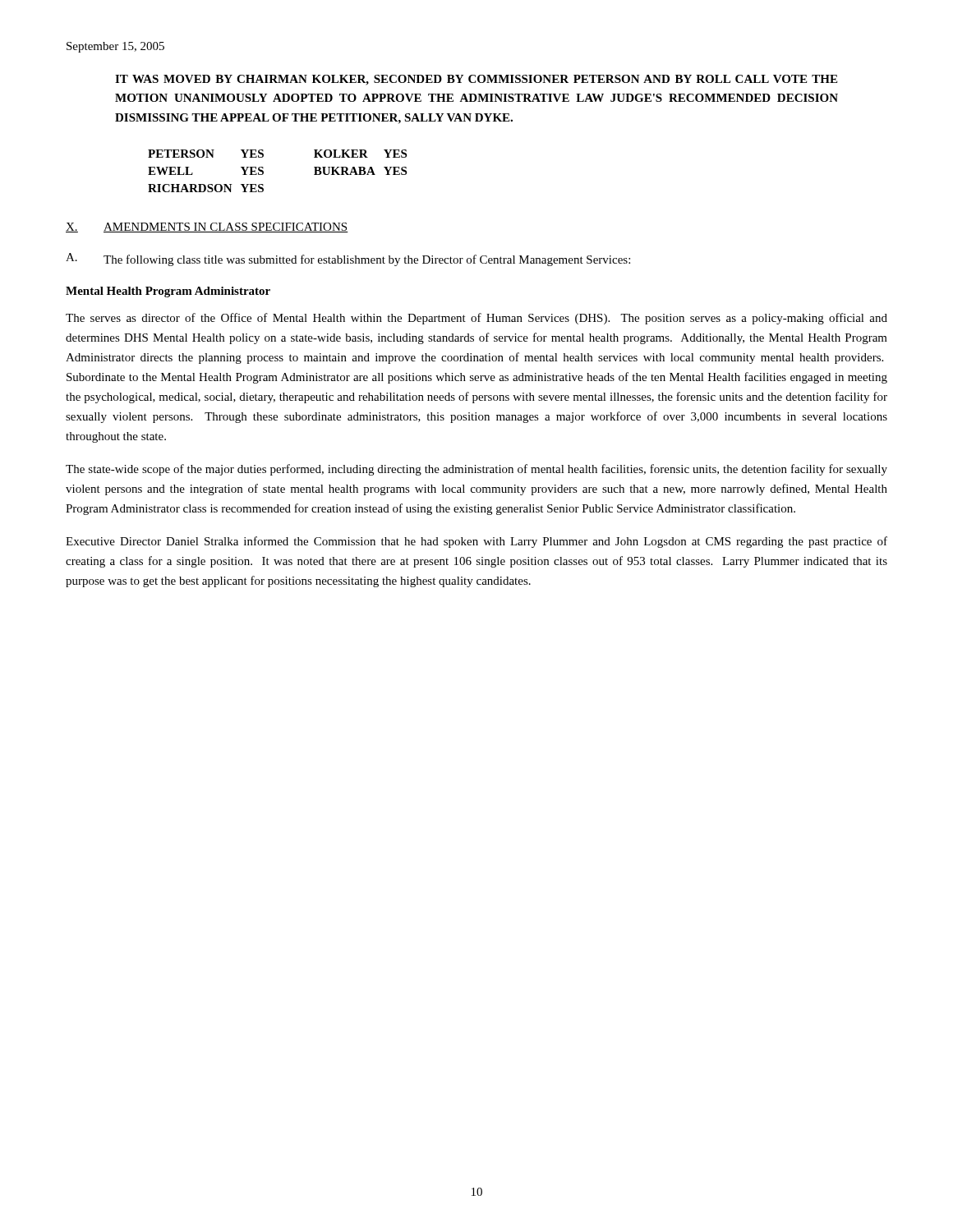Navigate to the region starting "The serves as"
This screenshot has width=953, height=1232.
pyautogui.click(x=476, y=377)
